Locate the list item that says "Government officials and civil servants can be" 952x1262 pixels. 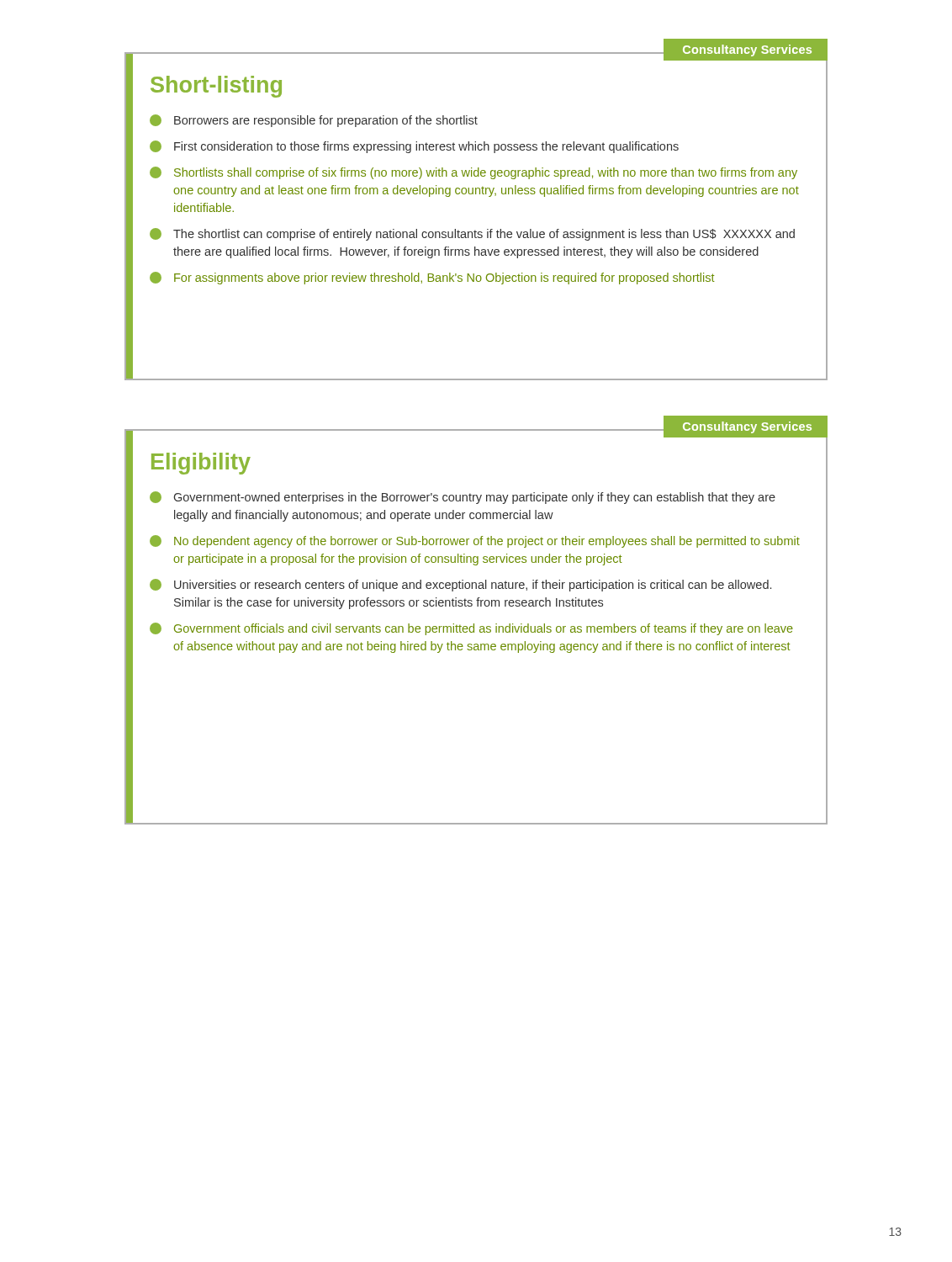click(x=478, y=638)
